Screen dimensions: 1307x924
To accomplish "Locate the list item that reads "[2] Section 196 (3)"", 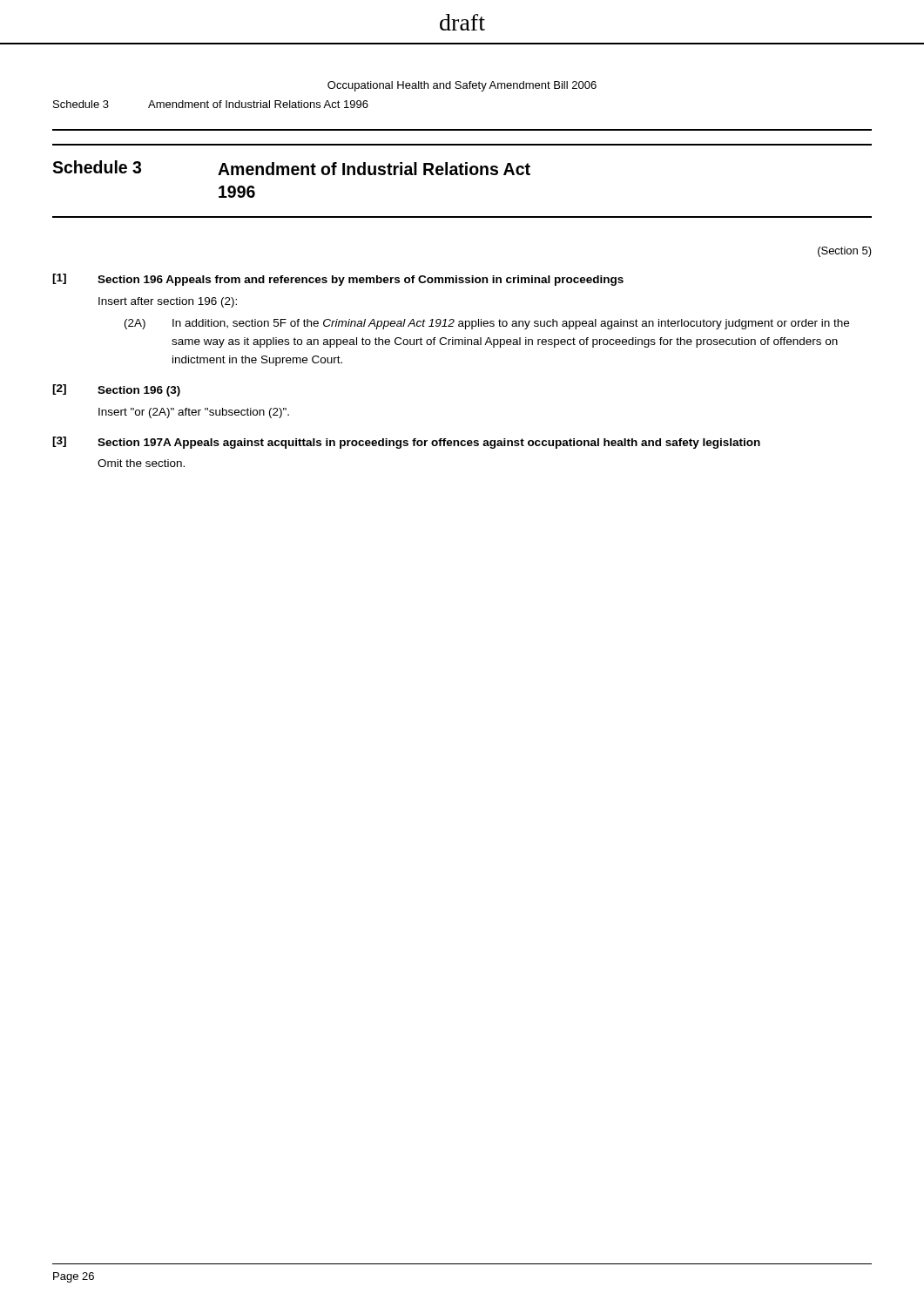I will 116,390.
